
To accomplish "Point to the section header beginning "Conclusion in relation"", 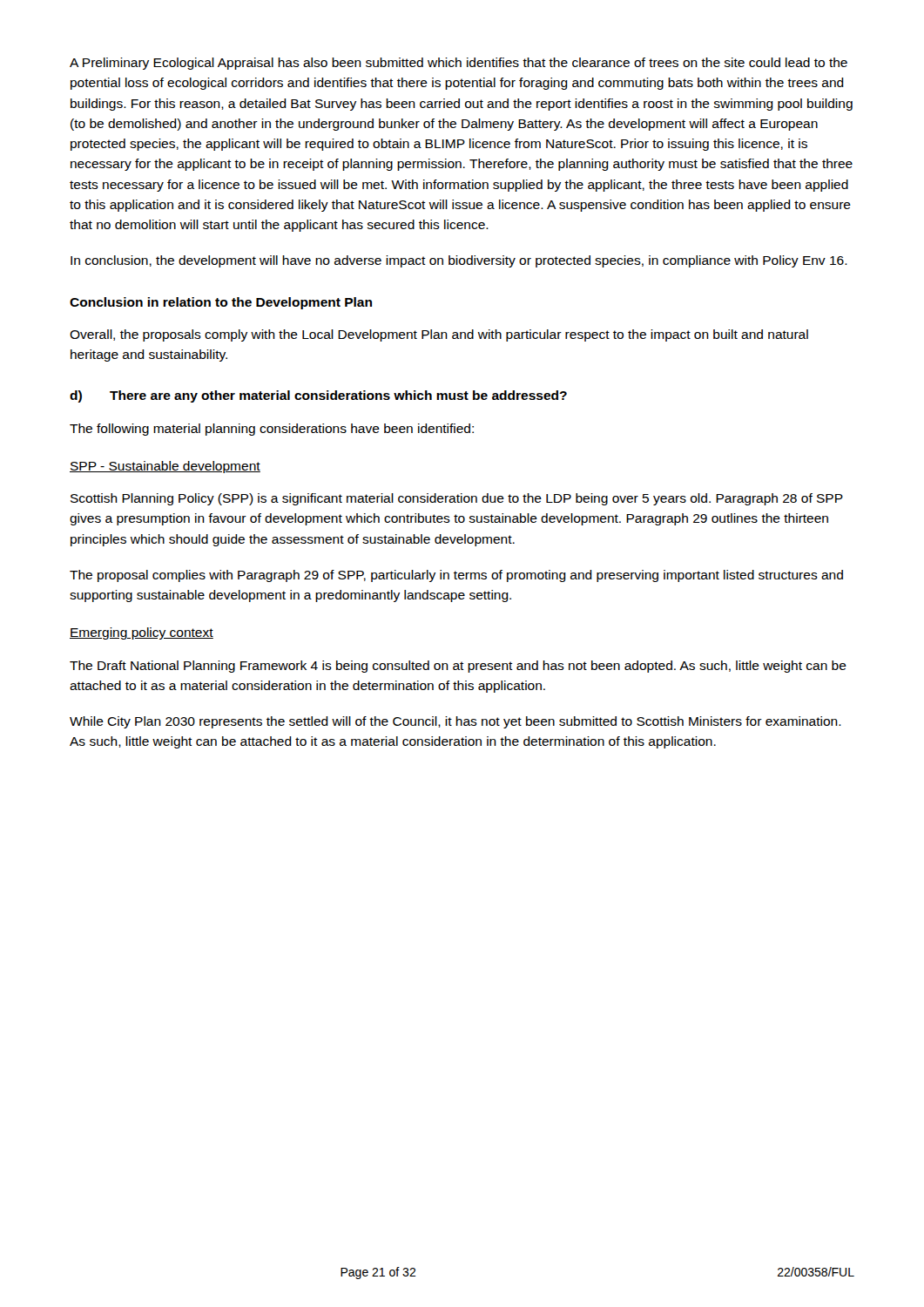I will pos(221,301).
